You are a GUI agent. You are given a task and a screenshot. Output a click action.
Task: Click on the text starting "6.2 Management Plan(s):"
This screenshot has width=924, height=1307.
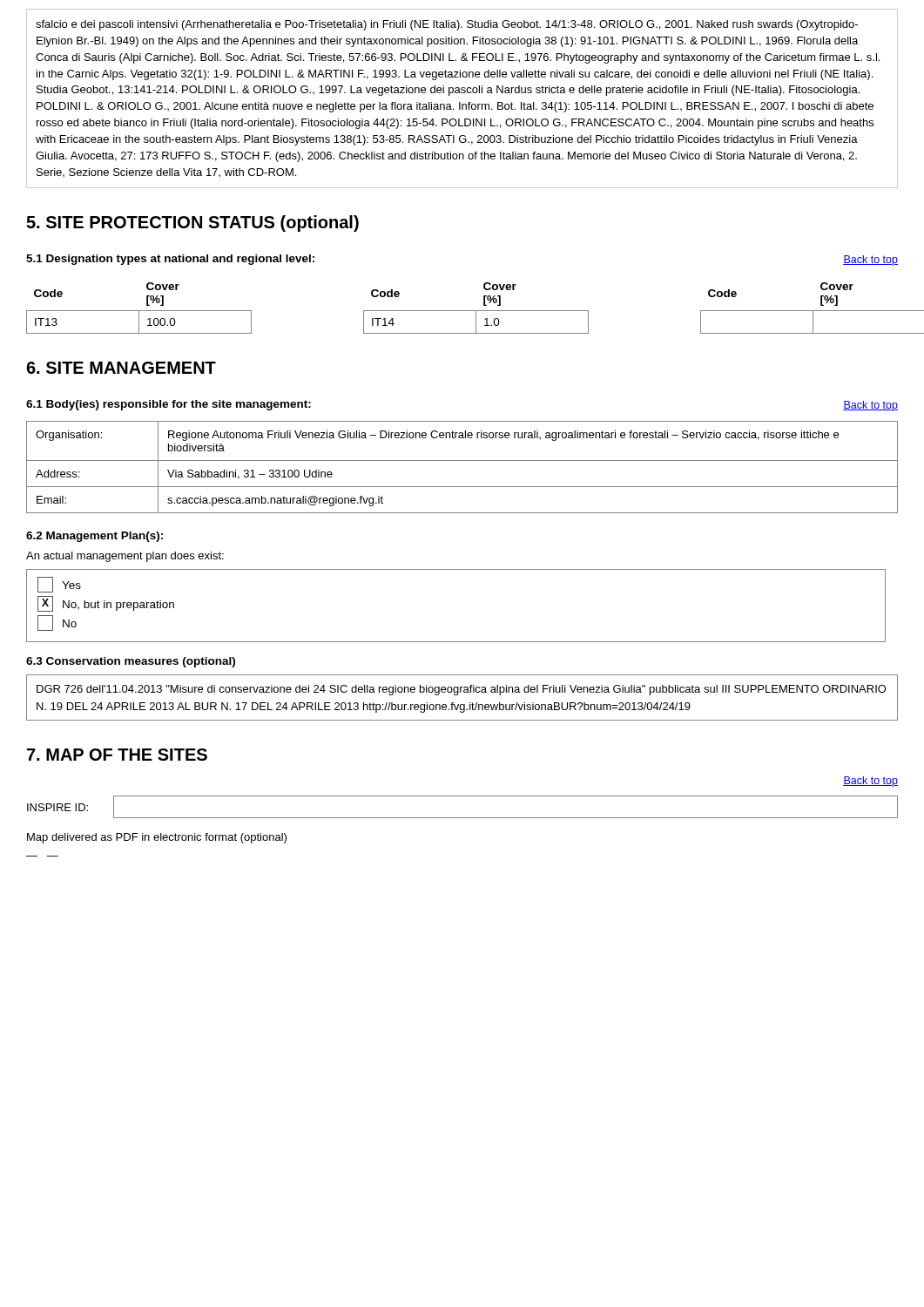pos(95,536)
